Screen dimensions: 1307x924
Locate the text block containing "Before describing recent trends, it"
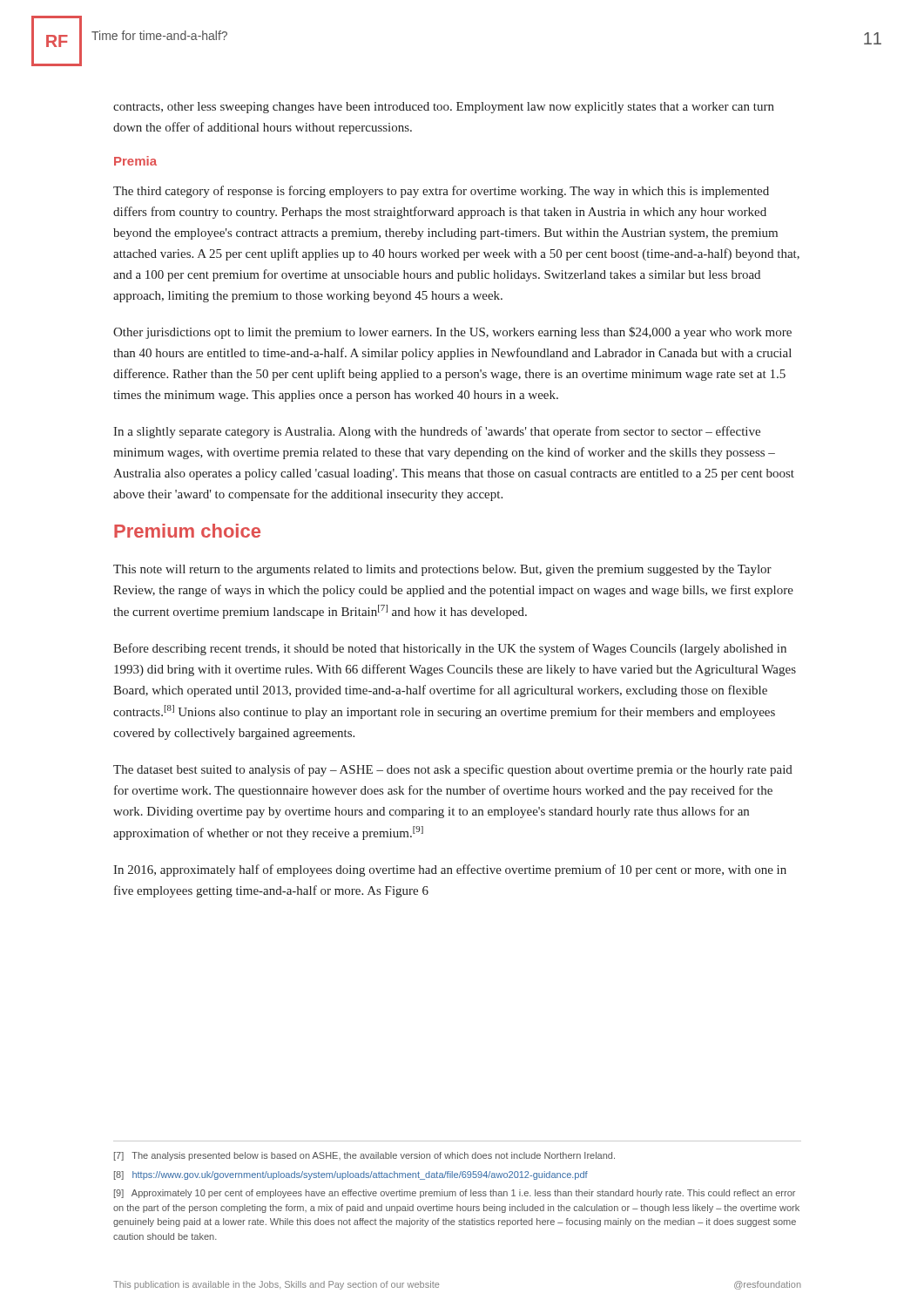click(x=455, y=691)
